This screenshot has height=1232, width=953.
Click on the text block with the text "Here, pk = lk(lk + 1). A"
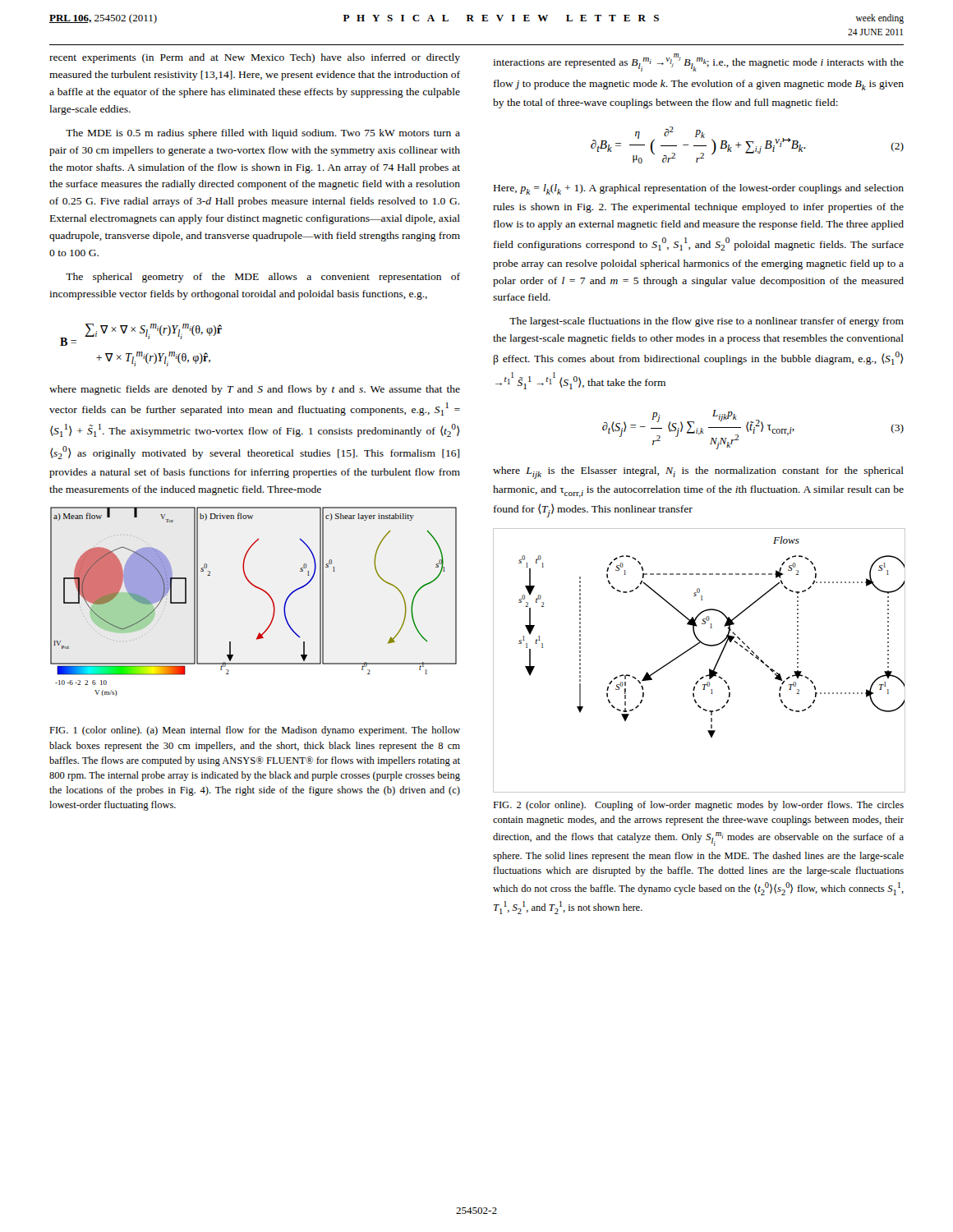pyautogui.click(x=698, y=287)
